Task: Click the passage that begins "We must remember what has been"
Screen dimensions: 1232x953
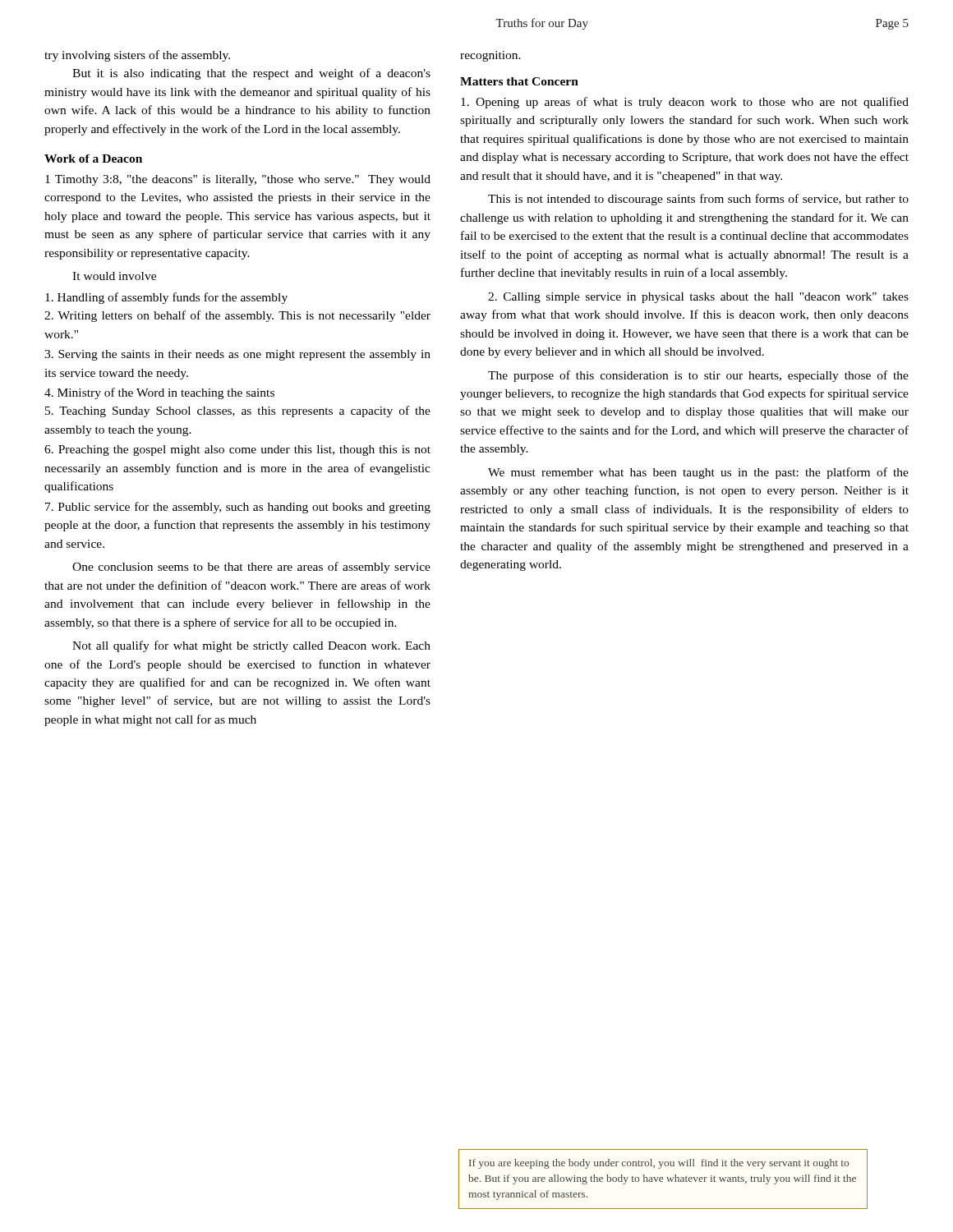Action: [x=684, y=518]
